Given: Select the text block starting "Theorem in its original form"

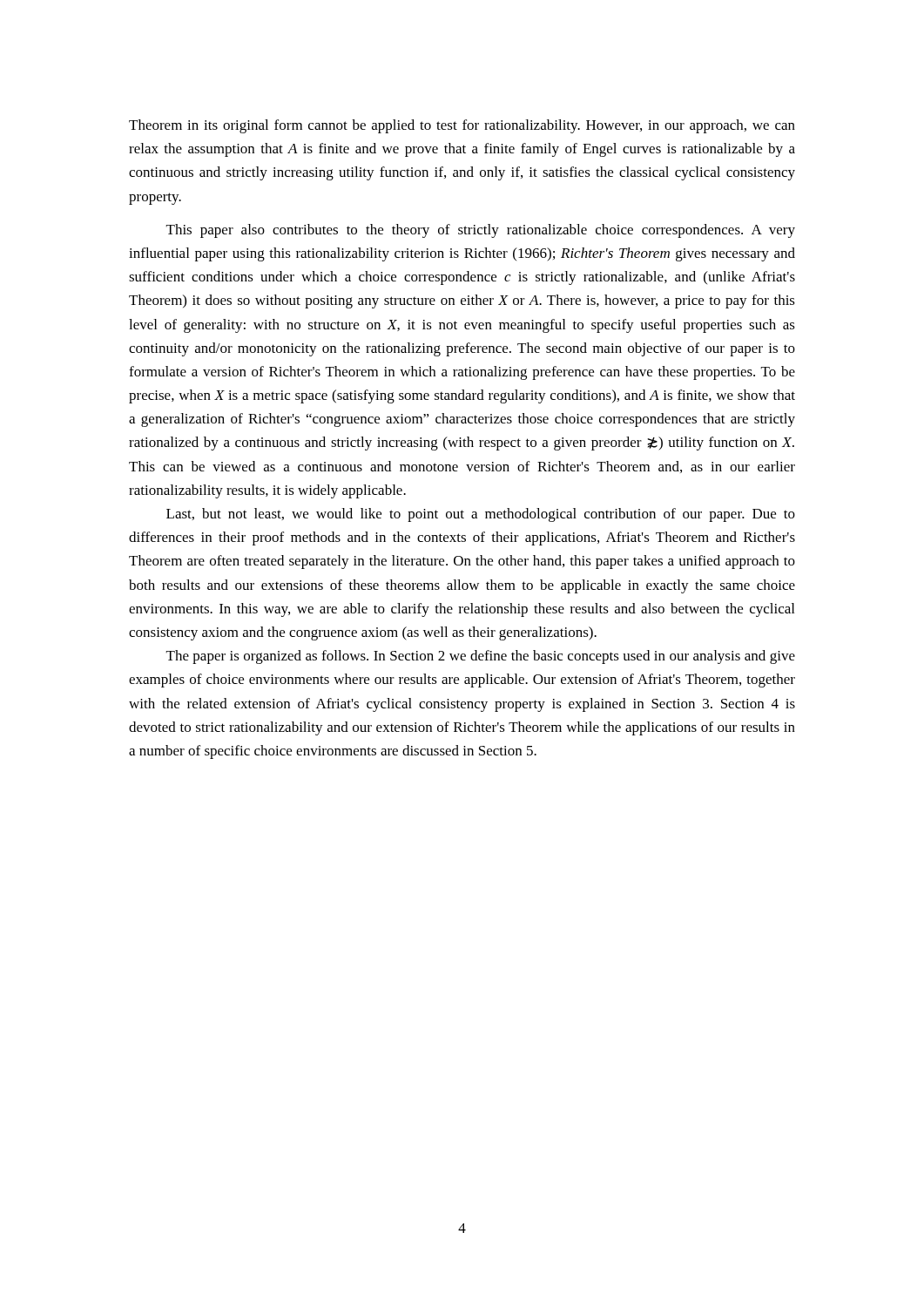Looking at the screenshot, I should click(x=462, y=438).
